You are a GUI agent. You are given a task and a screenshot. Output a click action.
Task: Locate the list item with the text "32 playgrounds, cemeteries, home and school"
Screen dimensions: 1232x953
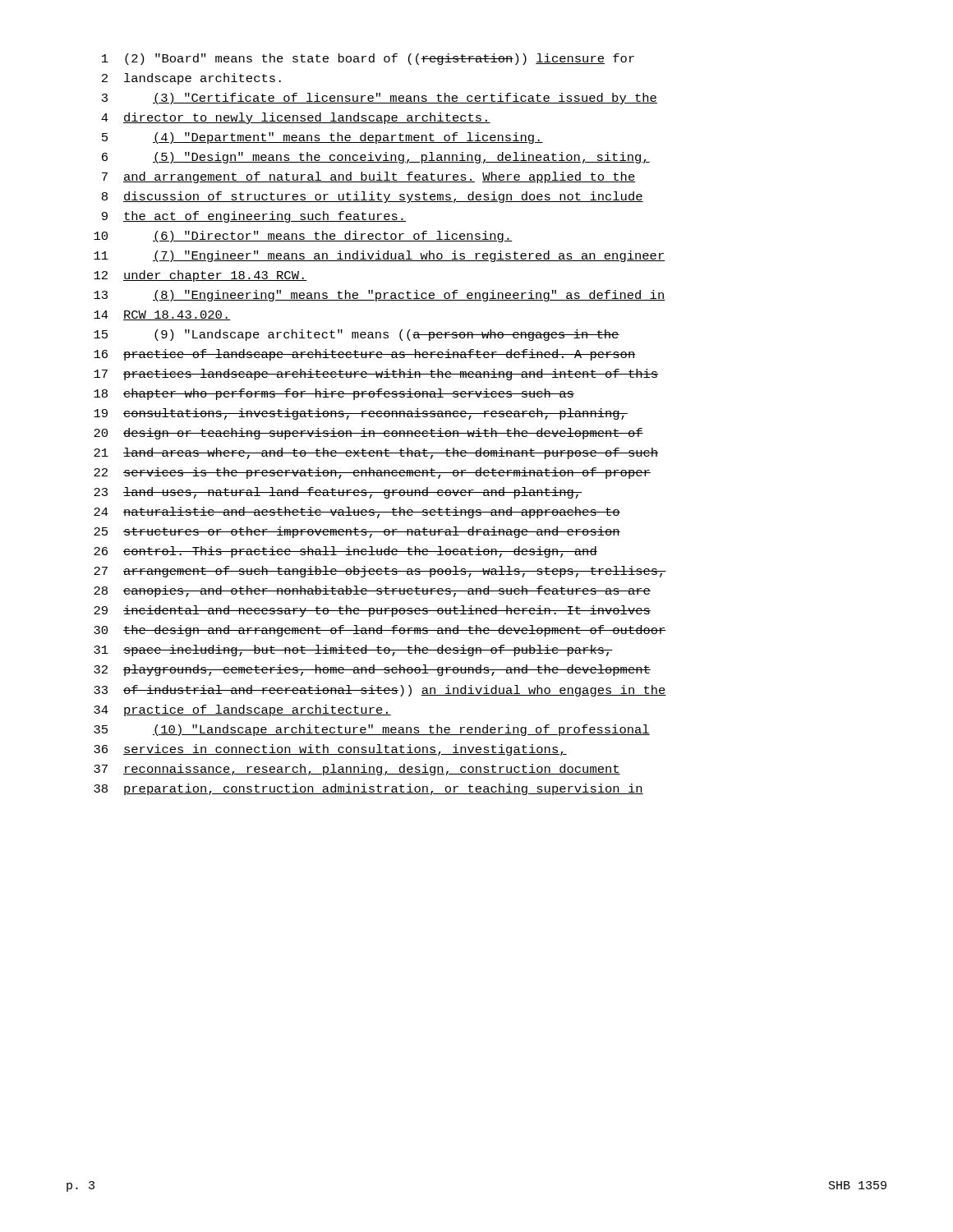coord(476,671)
